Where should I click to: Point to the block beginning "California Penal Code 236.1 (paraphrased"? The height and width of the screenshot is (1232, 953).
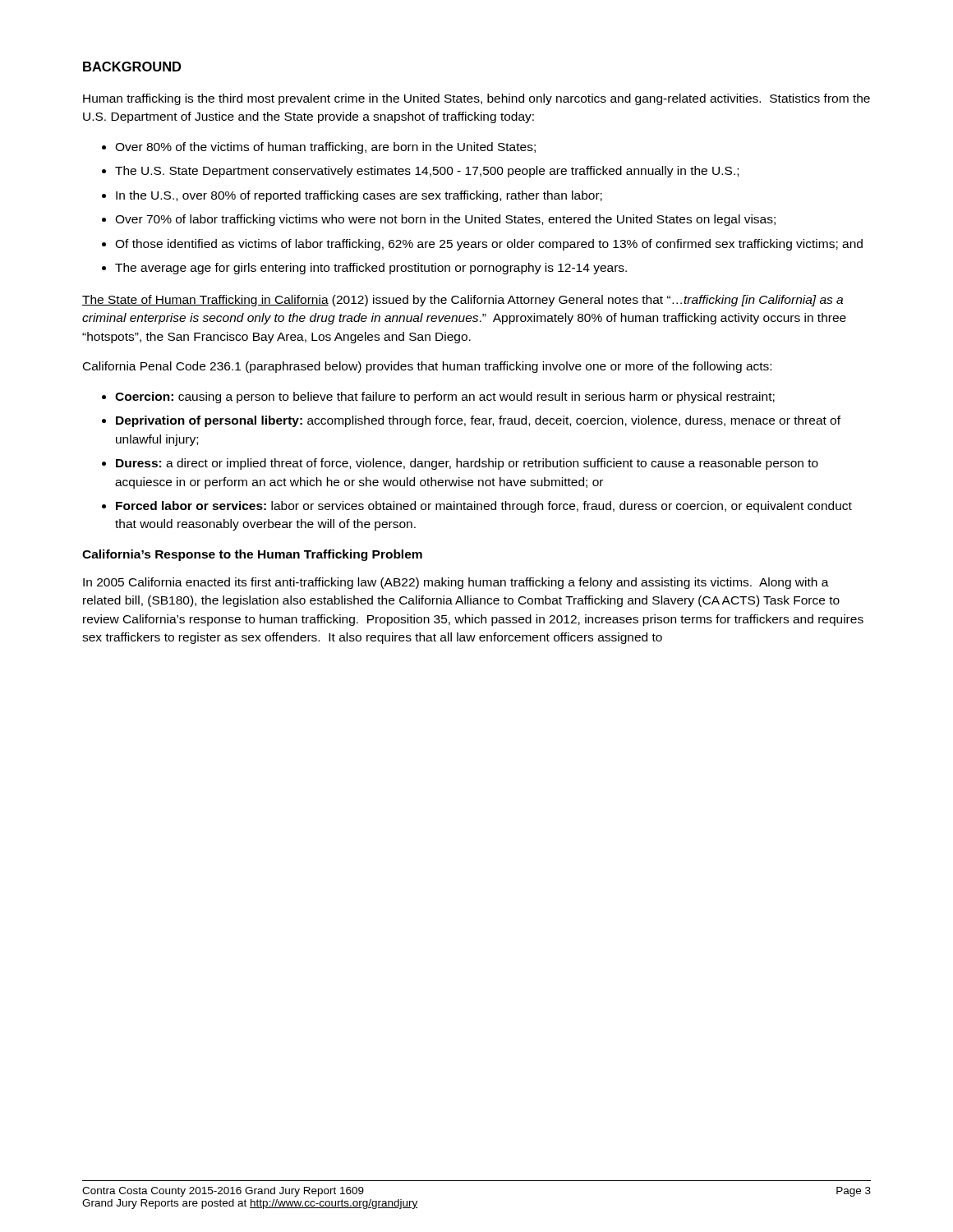[x=427, y=366]
